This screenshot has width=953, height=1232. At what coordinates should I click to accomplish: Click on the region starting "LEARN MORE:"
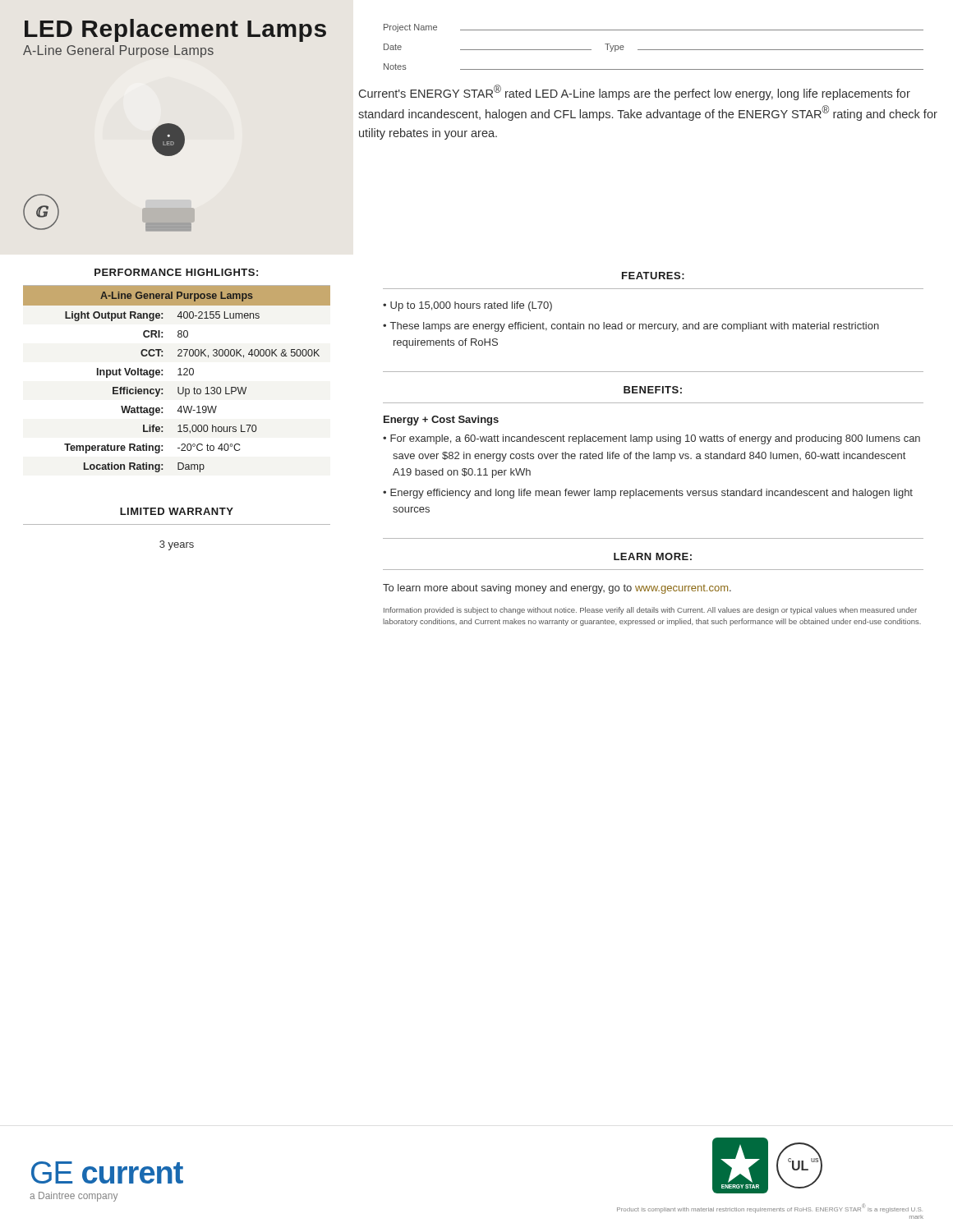click(x=653, y=557)
